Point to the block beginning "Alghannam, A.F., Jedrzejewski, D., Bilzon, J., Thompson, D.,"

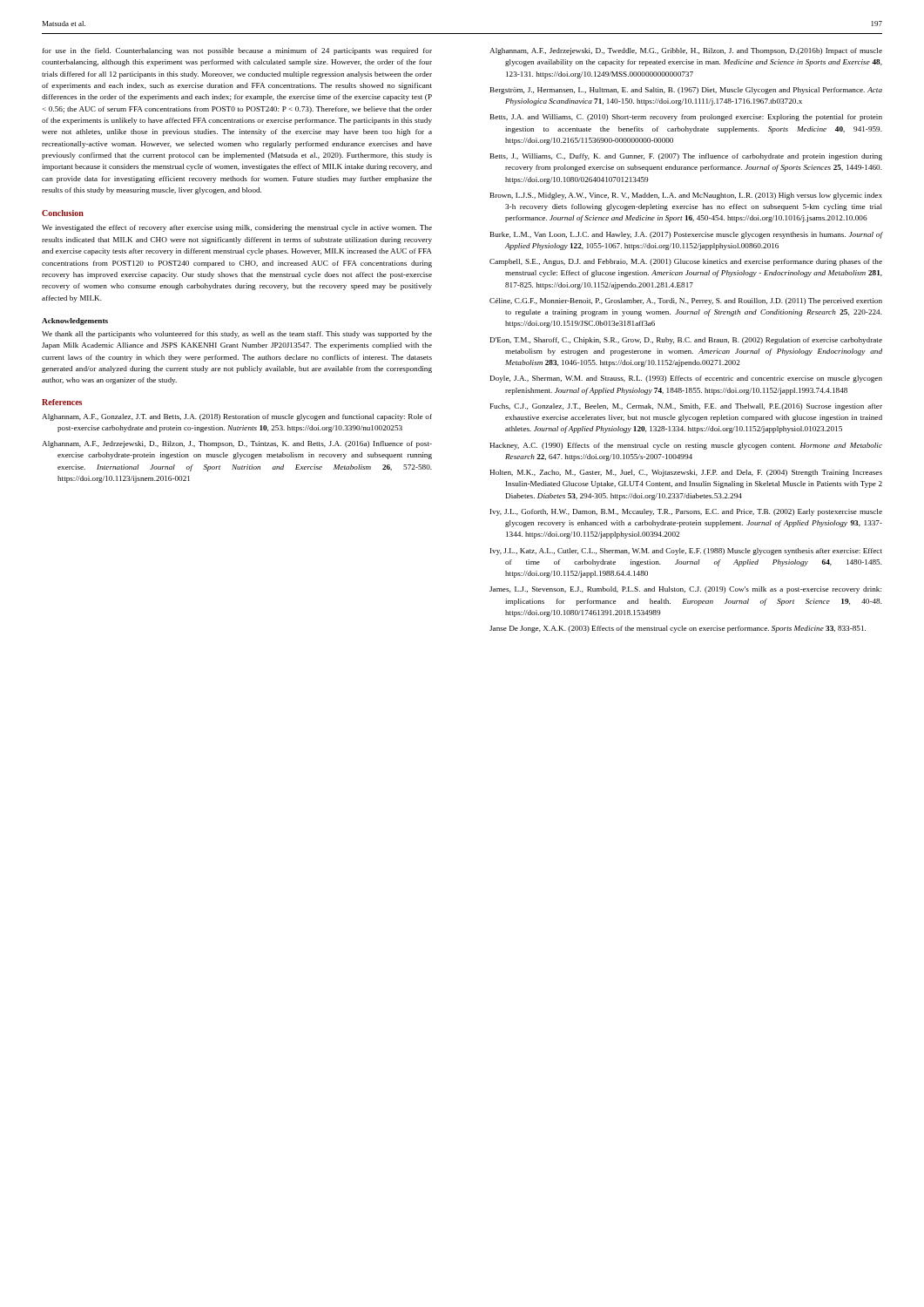(x=237, y=461)
